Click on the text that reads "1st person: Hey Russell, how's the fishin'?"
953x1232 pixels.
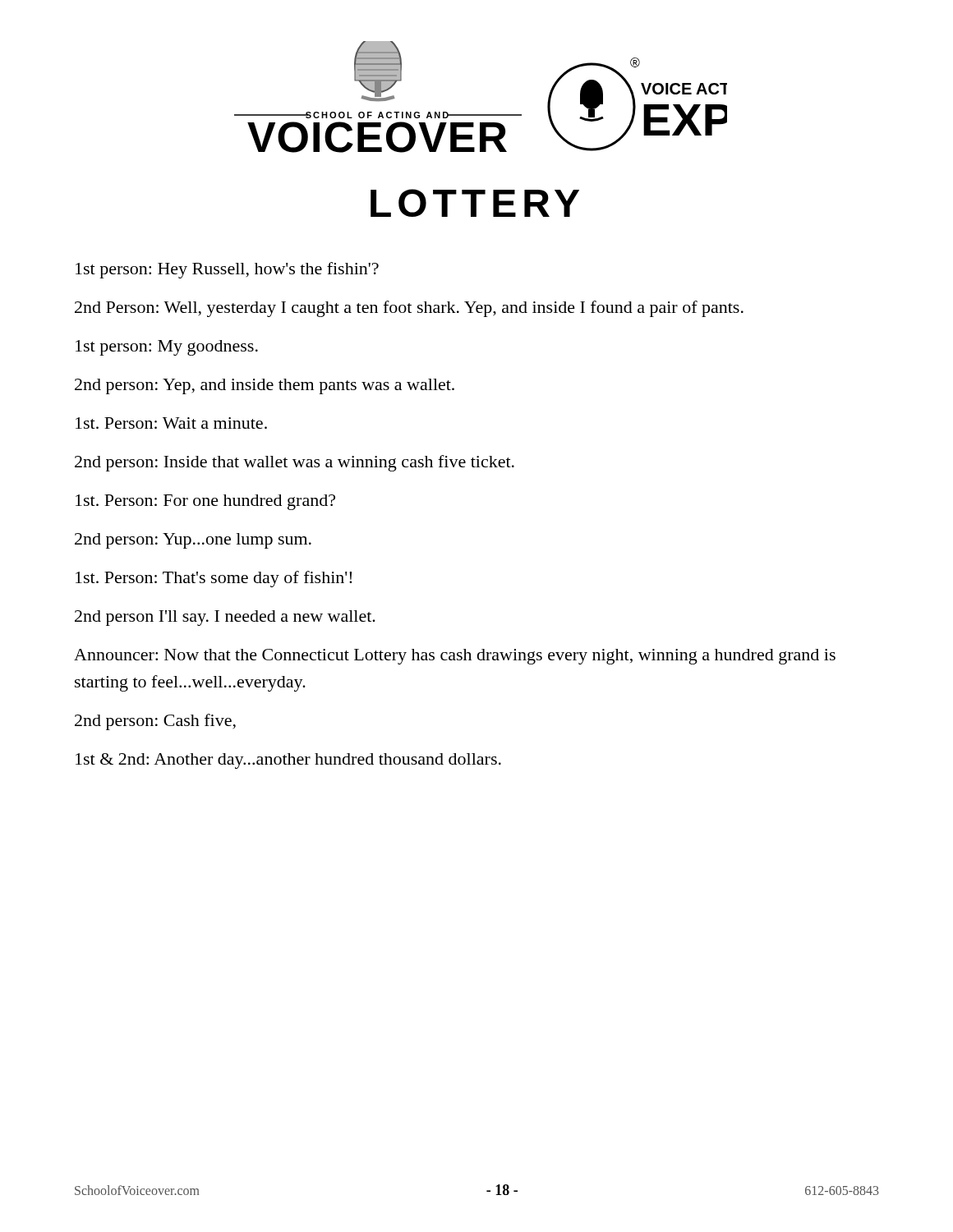[227, 268]
